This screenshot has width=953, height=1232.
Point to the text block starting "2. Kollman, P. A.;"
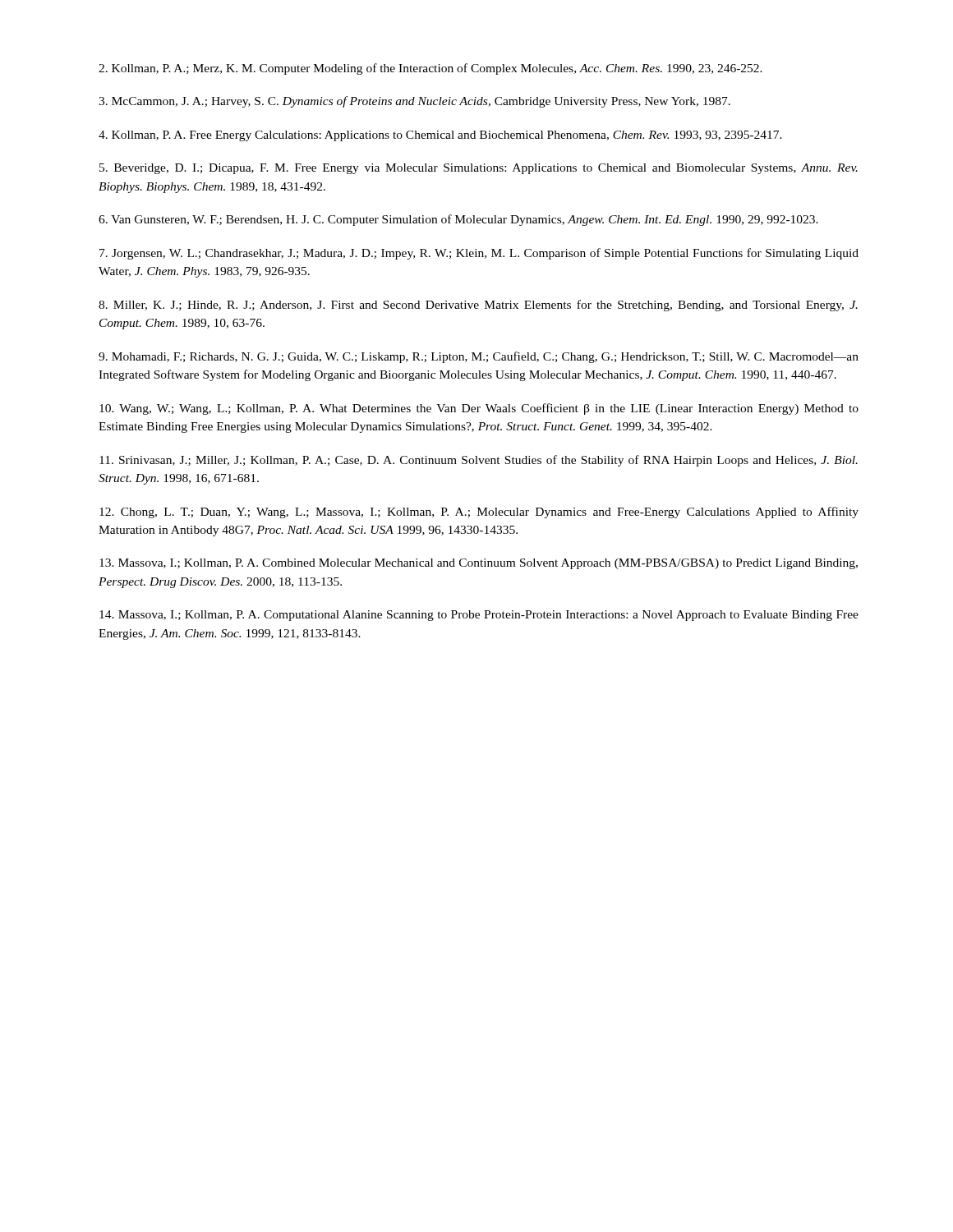pyautogui.click(x=431, y=68)
